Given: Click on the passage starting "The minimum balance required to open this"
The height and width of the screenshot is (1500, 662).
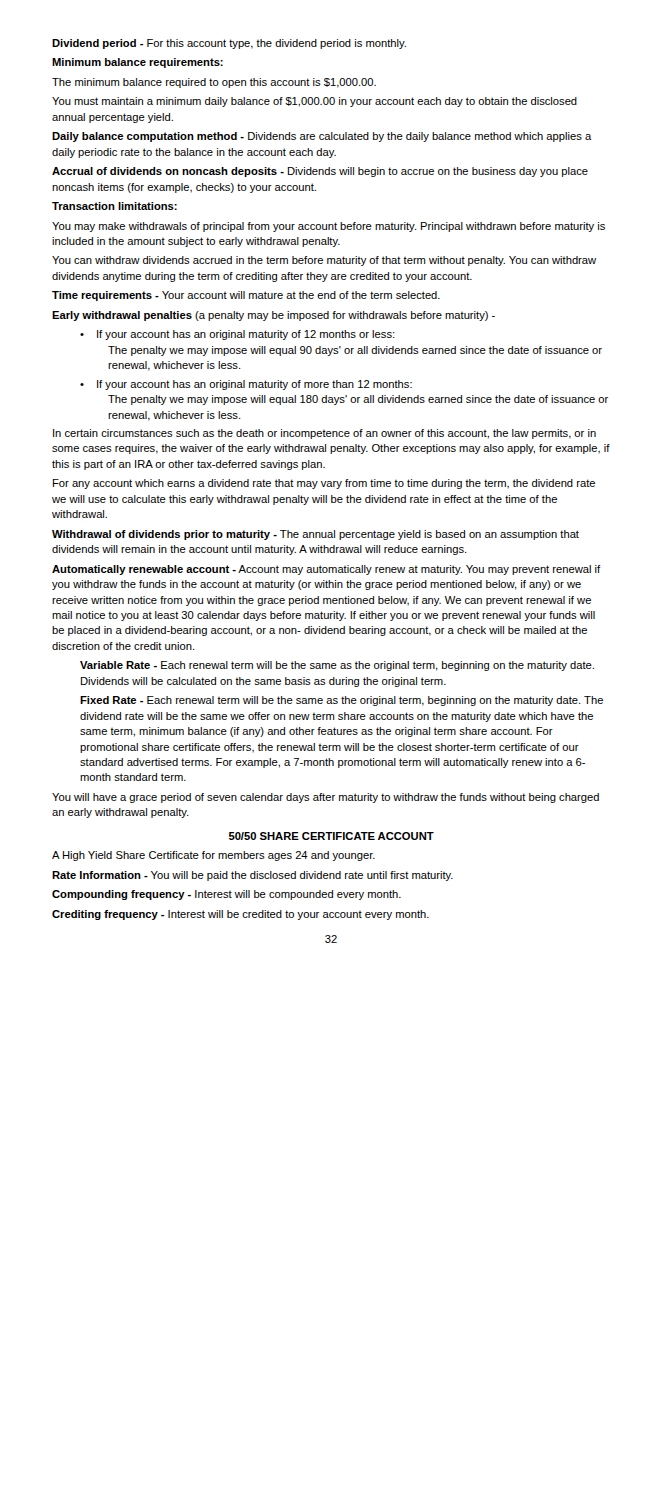Looking at the screenshot, I should [214, 82].
